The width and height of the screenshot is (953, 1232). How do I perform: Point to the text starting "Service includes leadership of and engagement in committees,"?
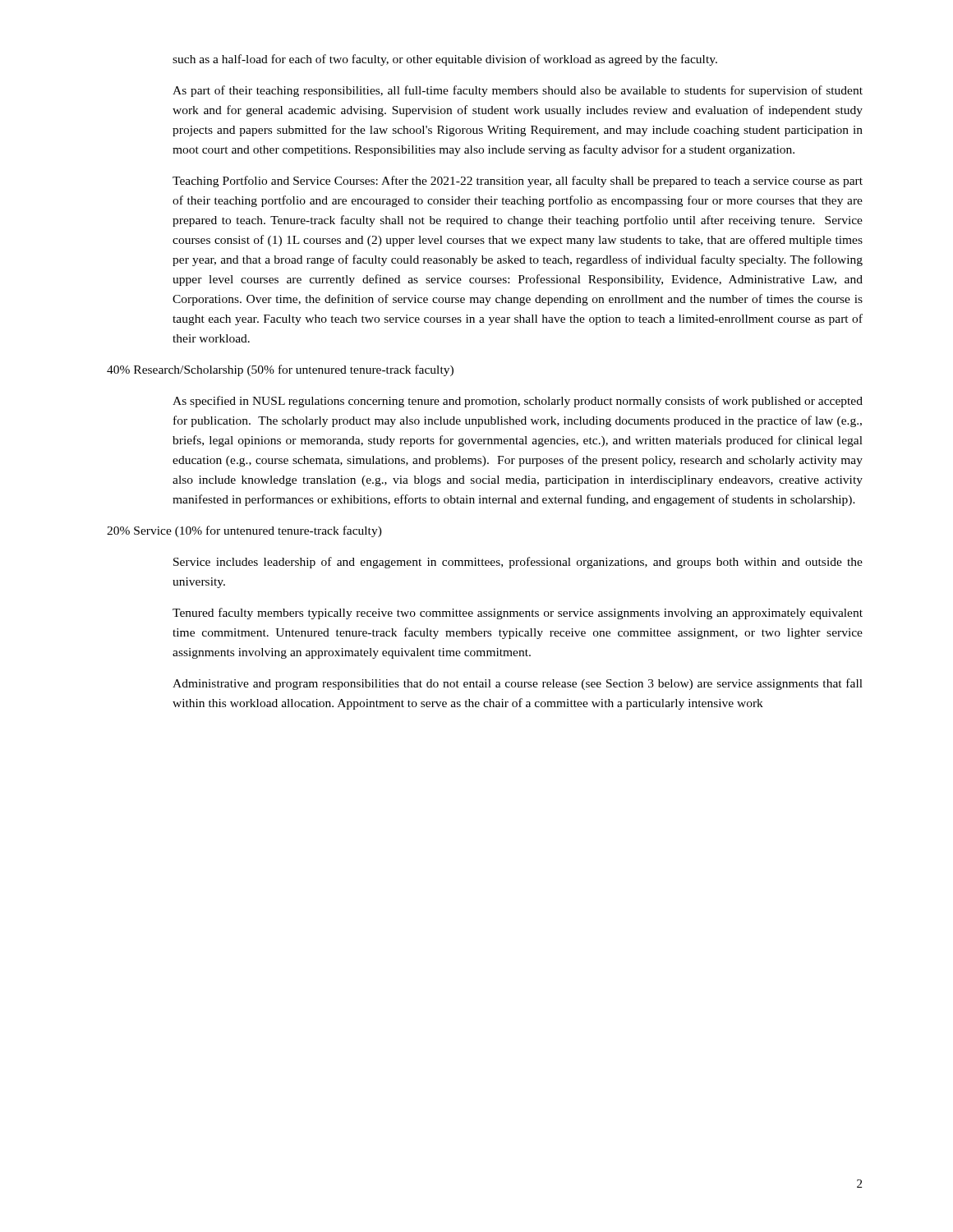coord(518,572)
